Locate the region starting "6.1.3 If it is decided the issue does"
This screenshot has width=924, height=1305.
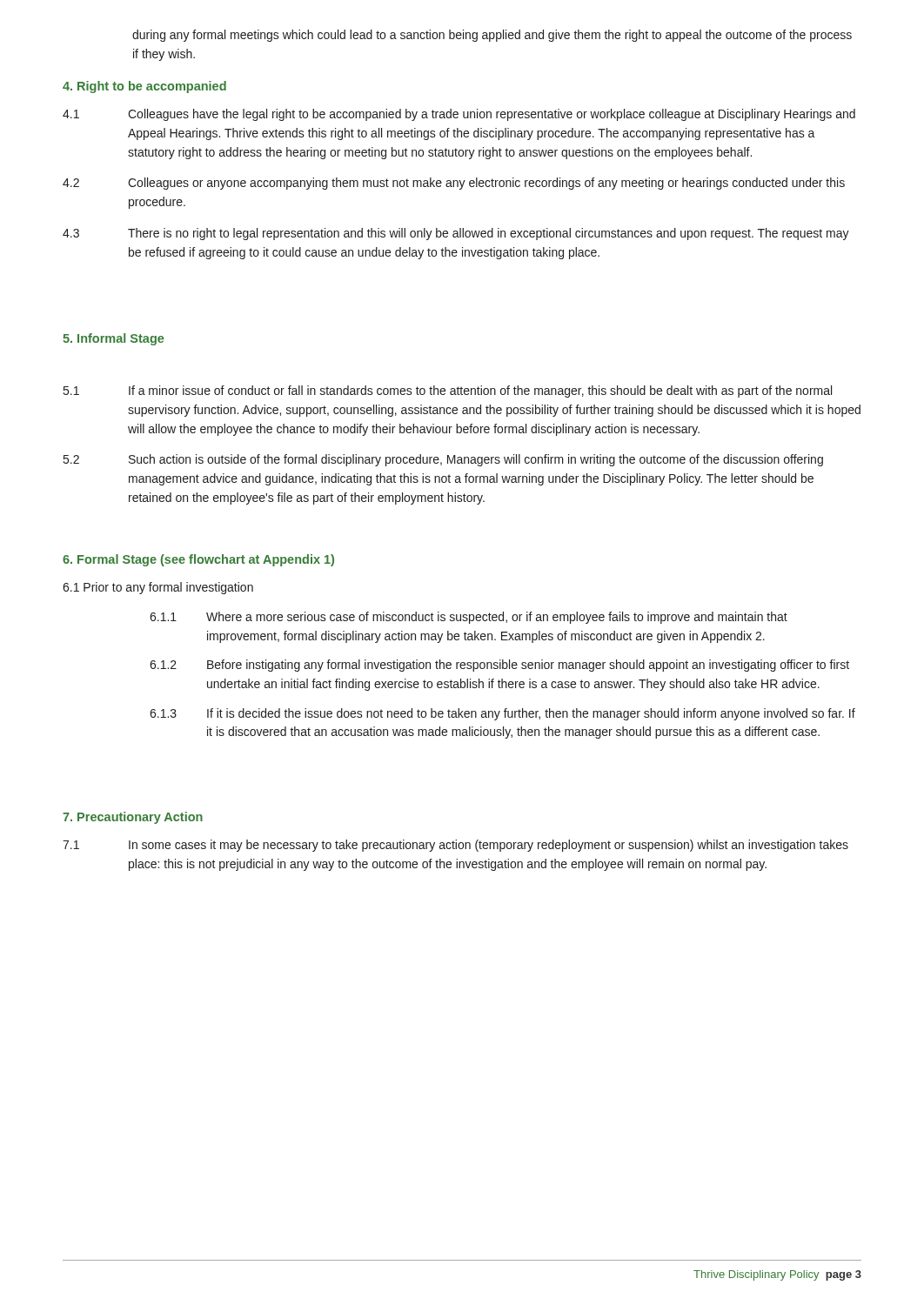(506, 723)
